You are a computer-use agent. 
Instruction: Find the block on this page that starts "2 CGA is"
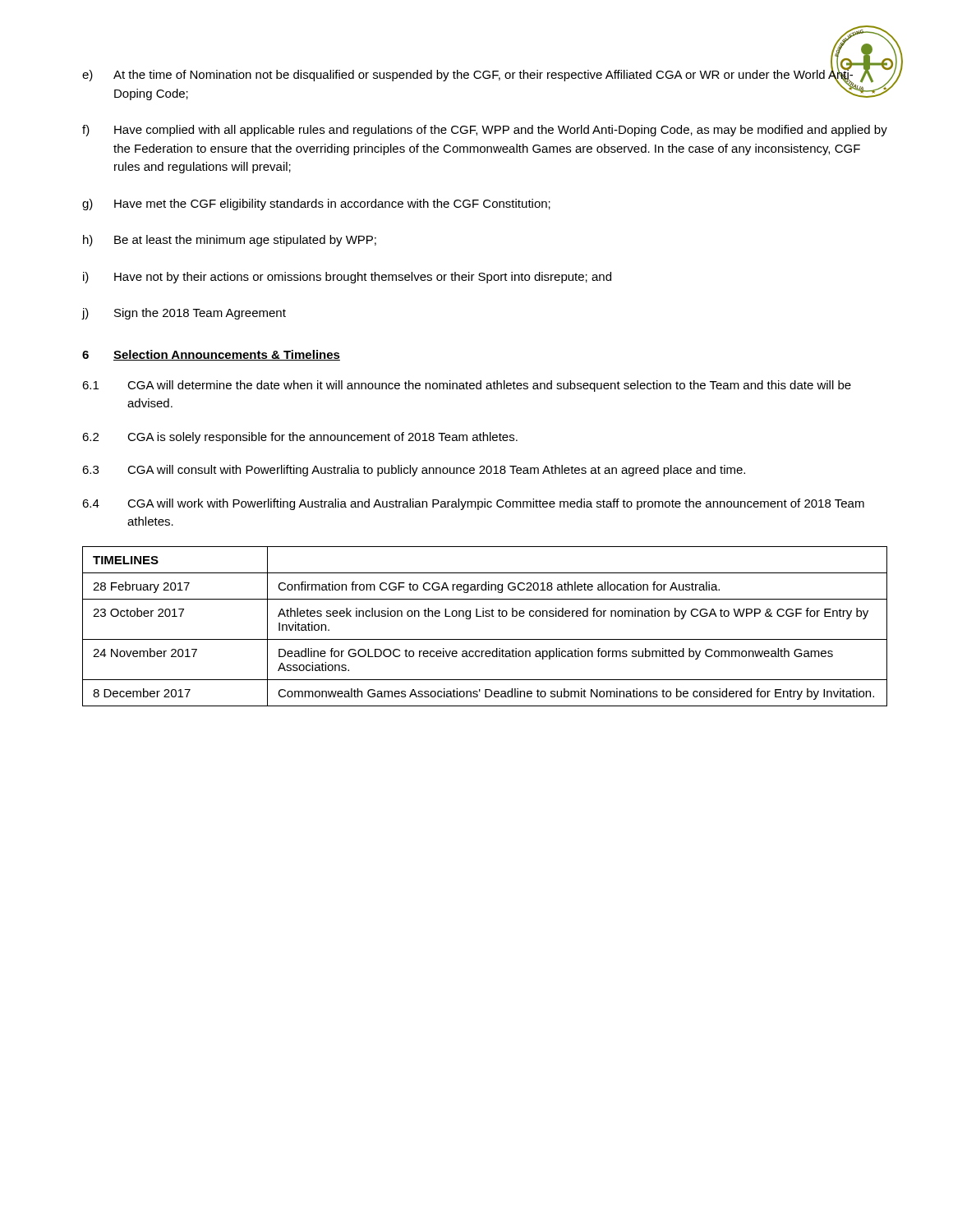pyautogui.click(x=485, y=437)
